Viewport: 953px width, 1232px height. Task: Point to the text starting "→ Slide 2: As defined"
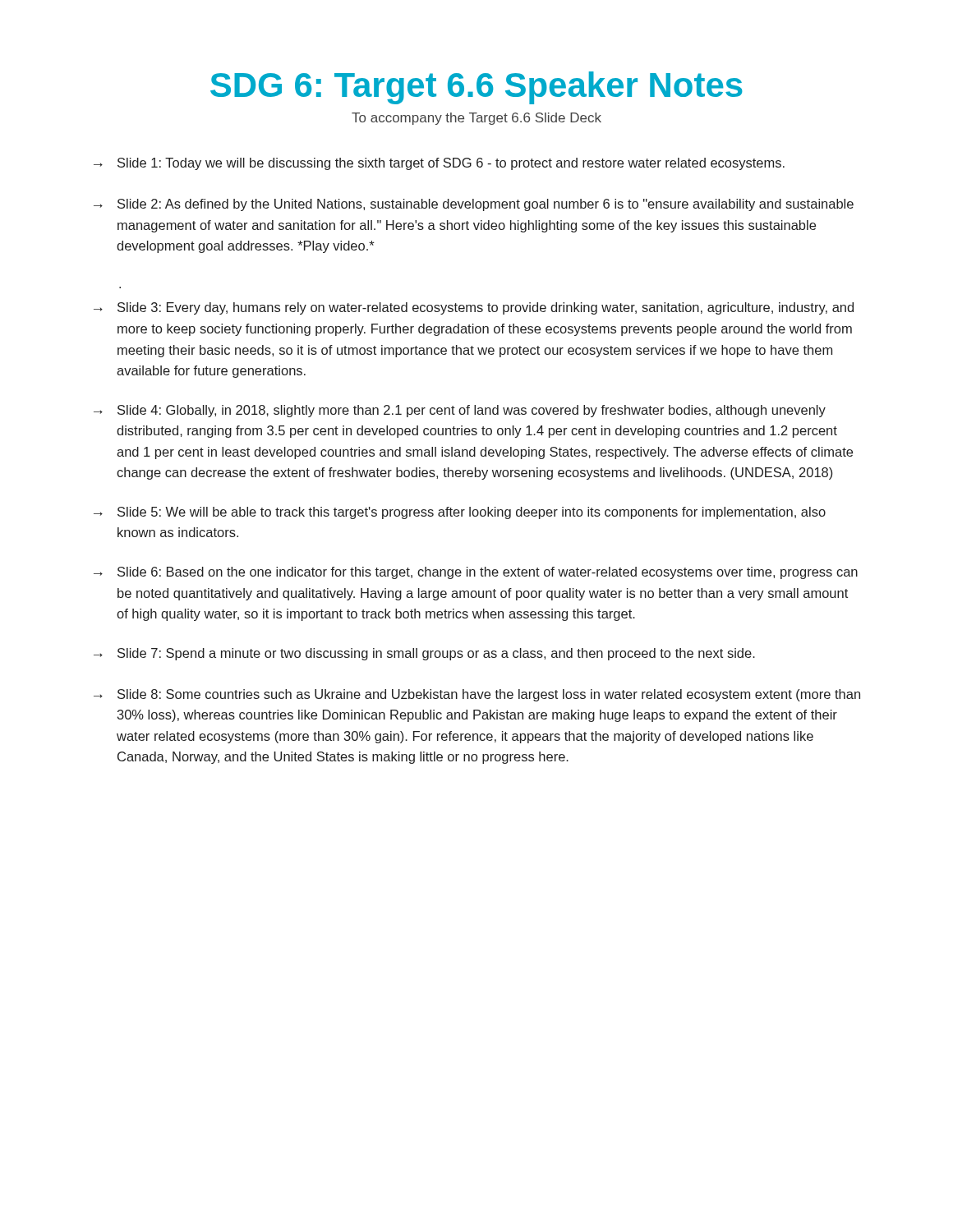476,226
